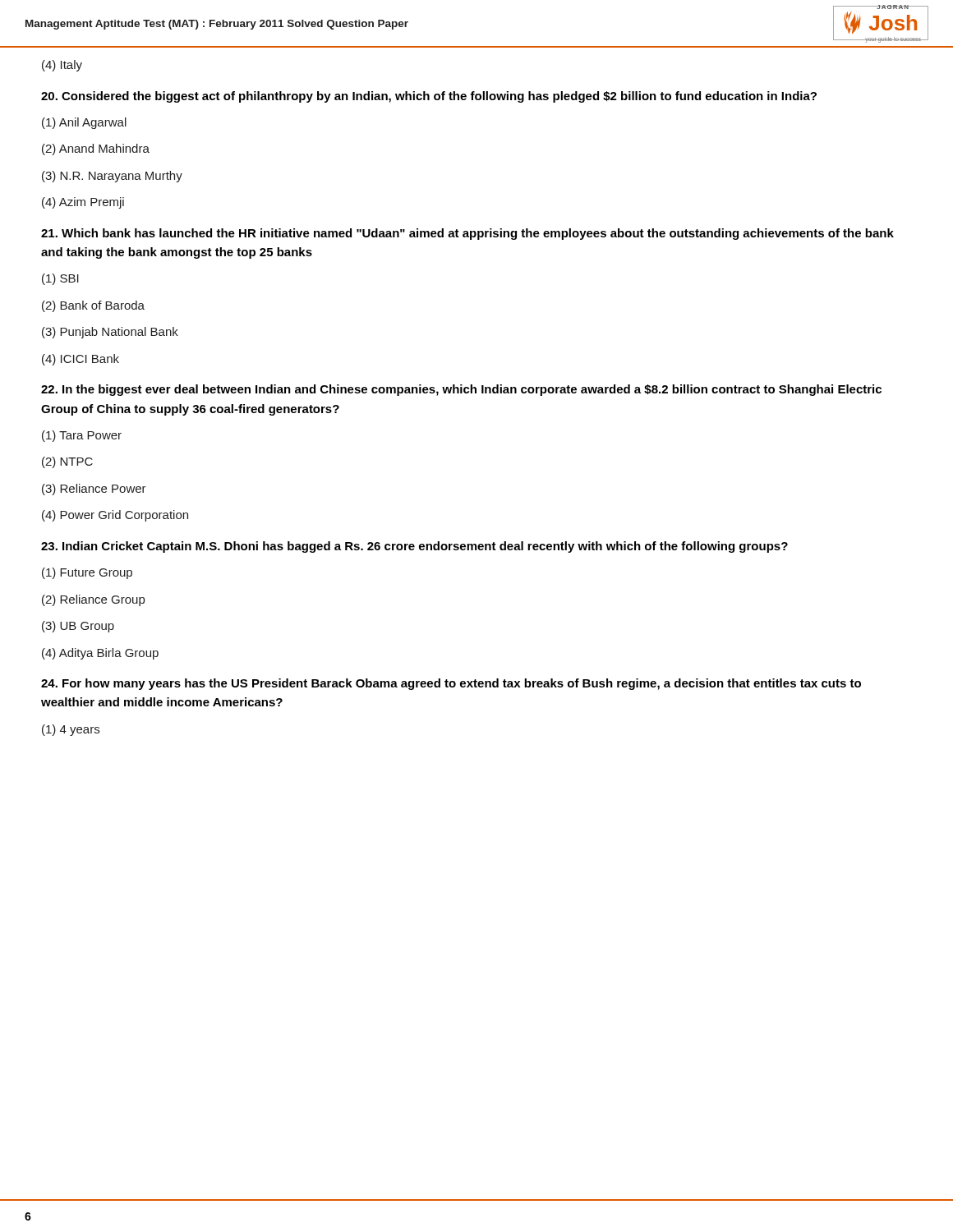The height and width of the screenshot is (1232, 953).
Task: Navigate to the element starting "(1) 4 years"
Action: point(71,729)
